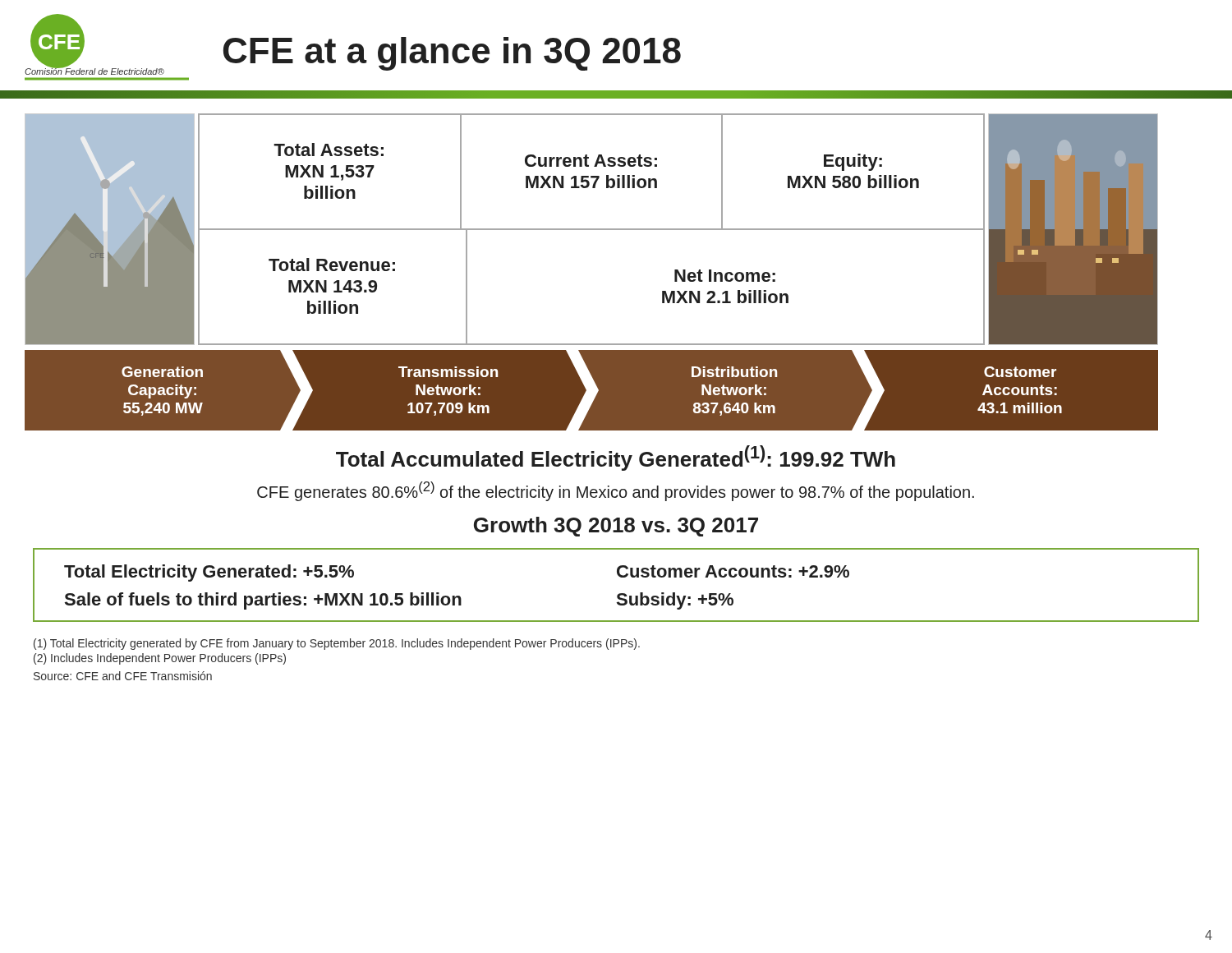Click where it says "Total Accumulated Electricity Generated(1): 199.92 TWh"

(x=616, y=457)
